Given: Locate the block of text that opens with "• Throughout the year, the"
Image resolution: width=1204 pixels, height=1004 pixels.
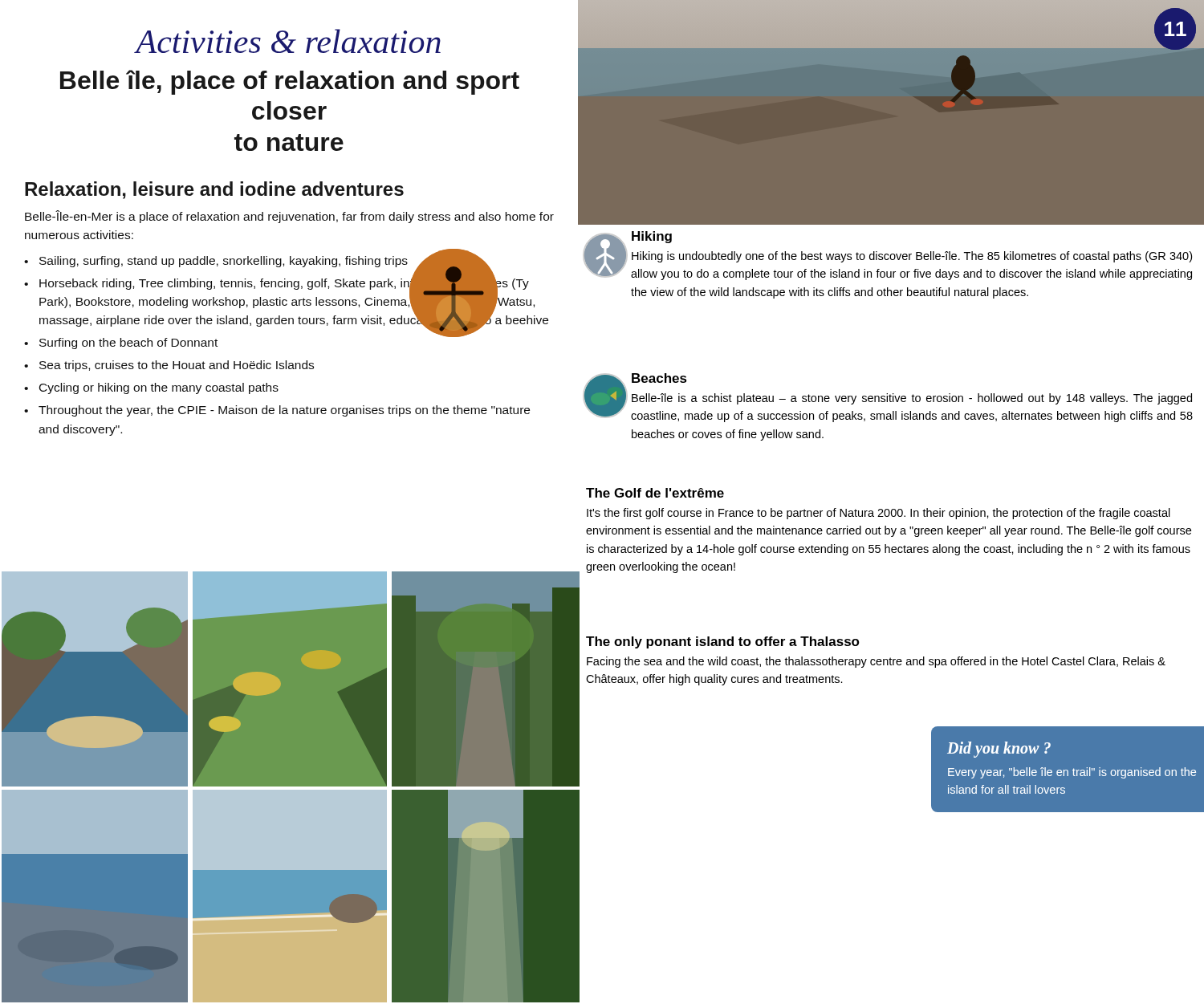Looking at the screenshot, I should [x=289, y=419].
